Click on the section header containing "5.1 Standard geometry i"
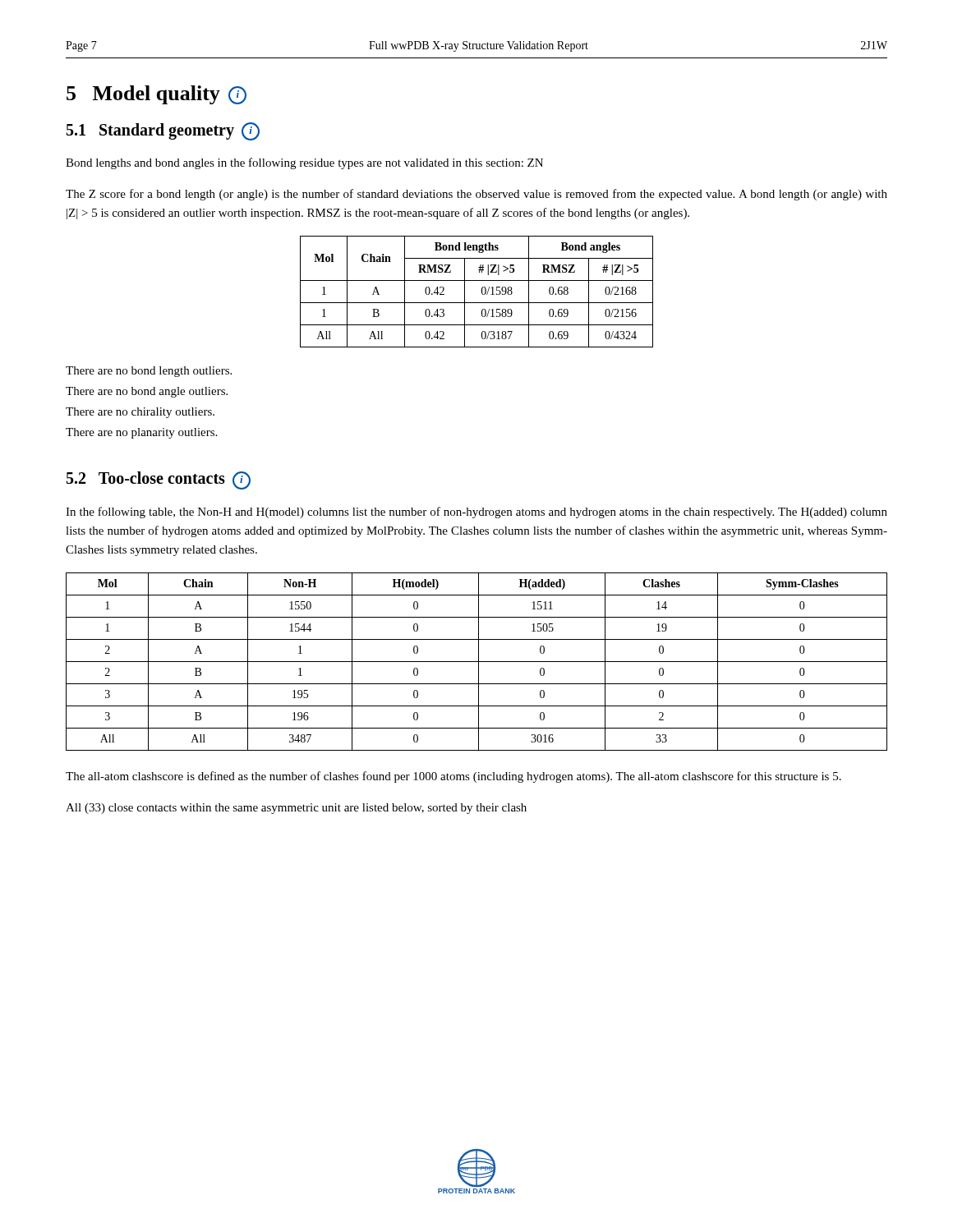This screenshot has width=953, height=1232. pyautogui.click(x=163, y=131)
